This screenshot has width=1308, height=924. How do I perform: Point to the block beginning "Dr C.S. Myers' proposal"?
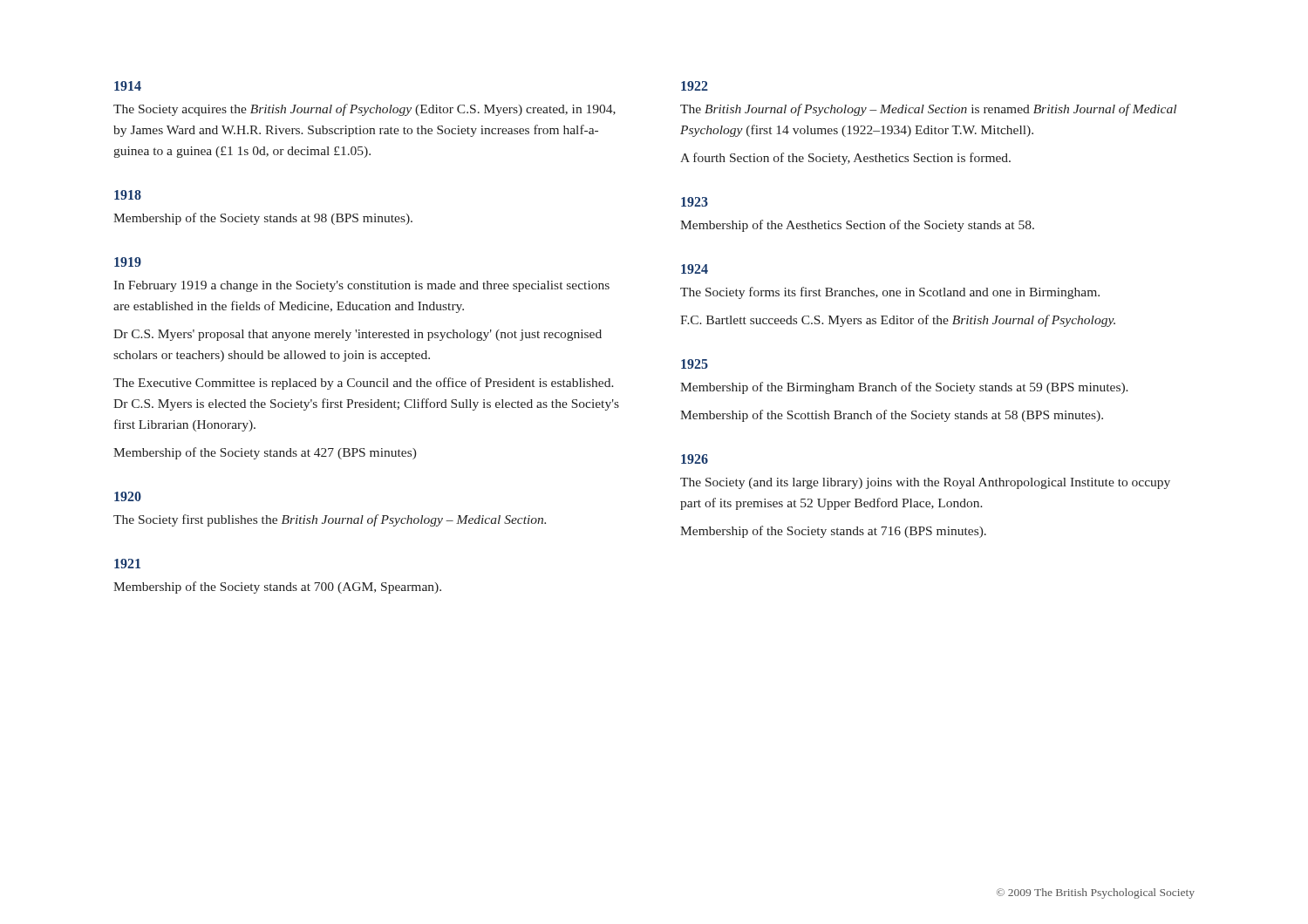click(358, 344)
